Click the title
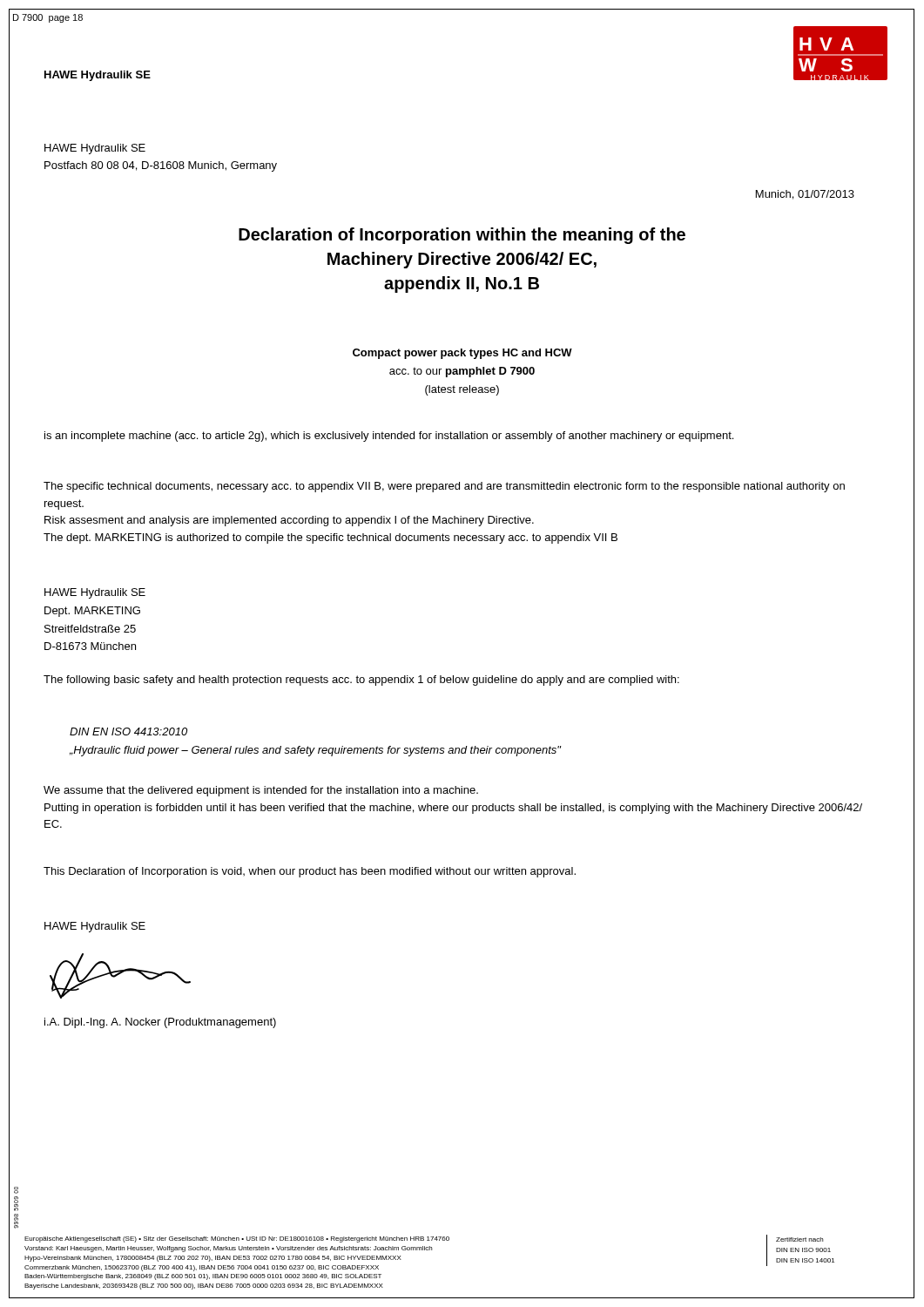This screenshot has width=924, height=1307. pos(462,259)
